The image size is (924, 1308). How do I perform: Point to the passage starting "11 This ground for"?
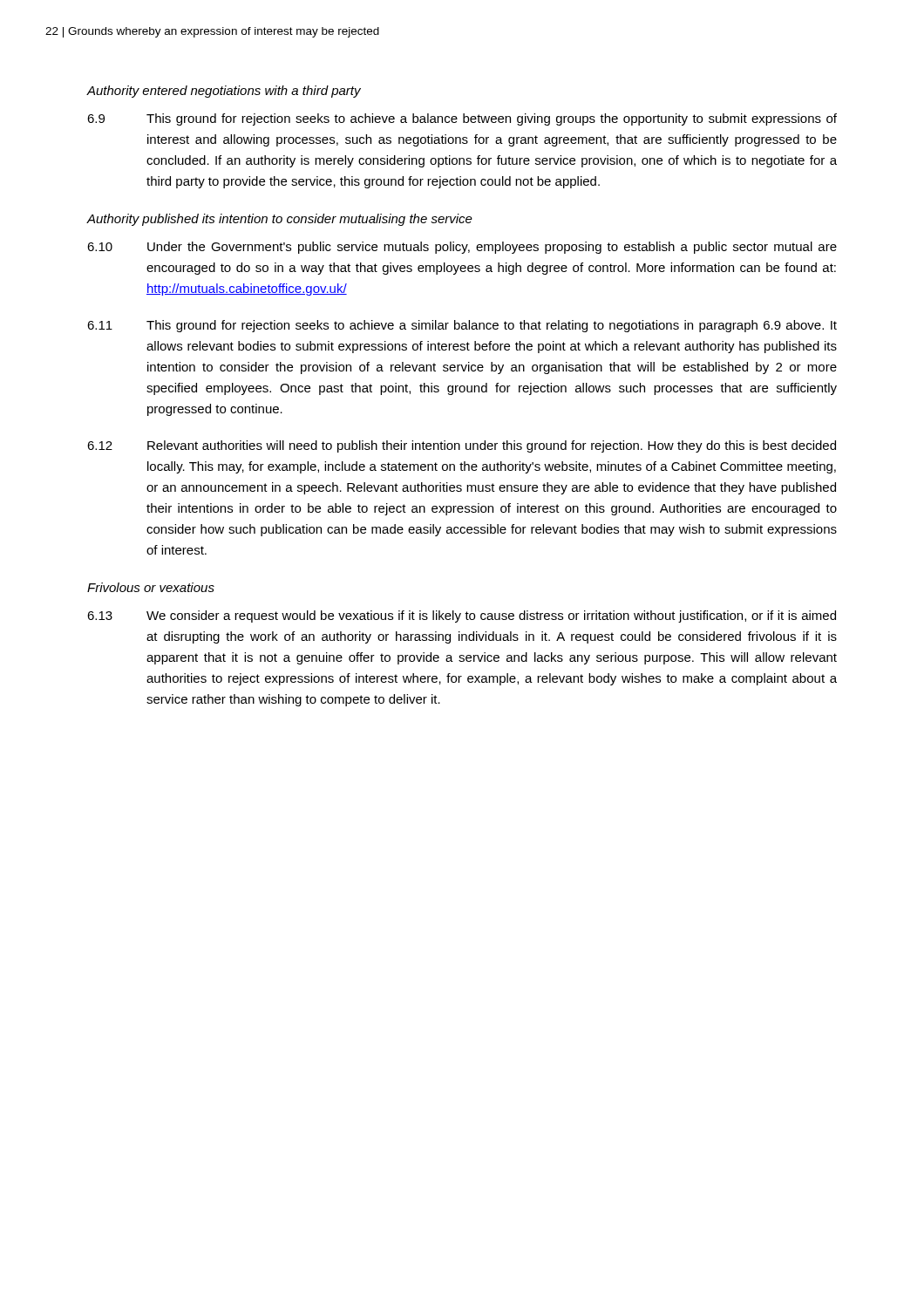[462, 367]
